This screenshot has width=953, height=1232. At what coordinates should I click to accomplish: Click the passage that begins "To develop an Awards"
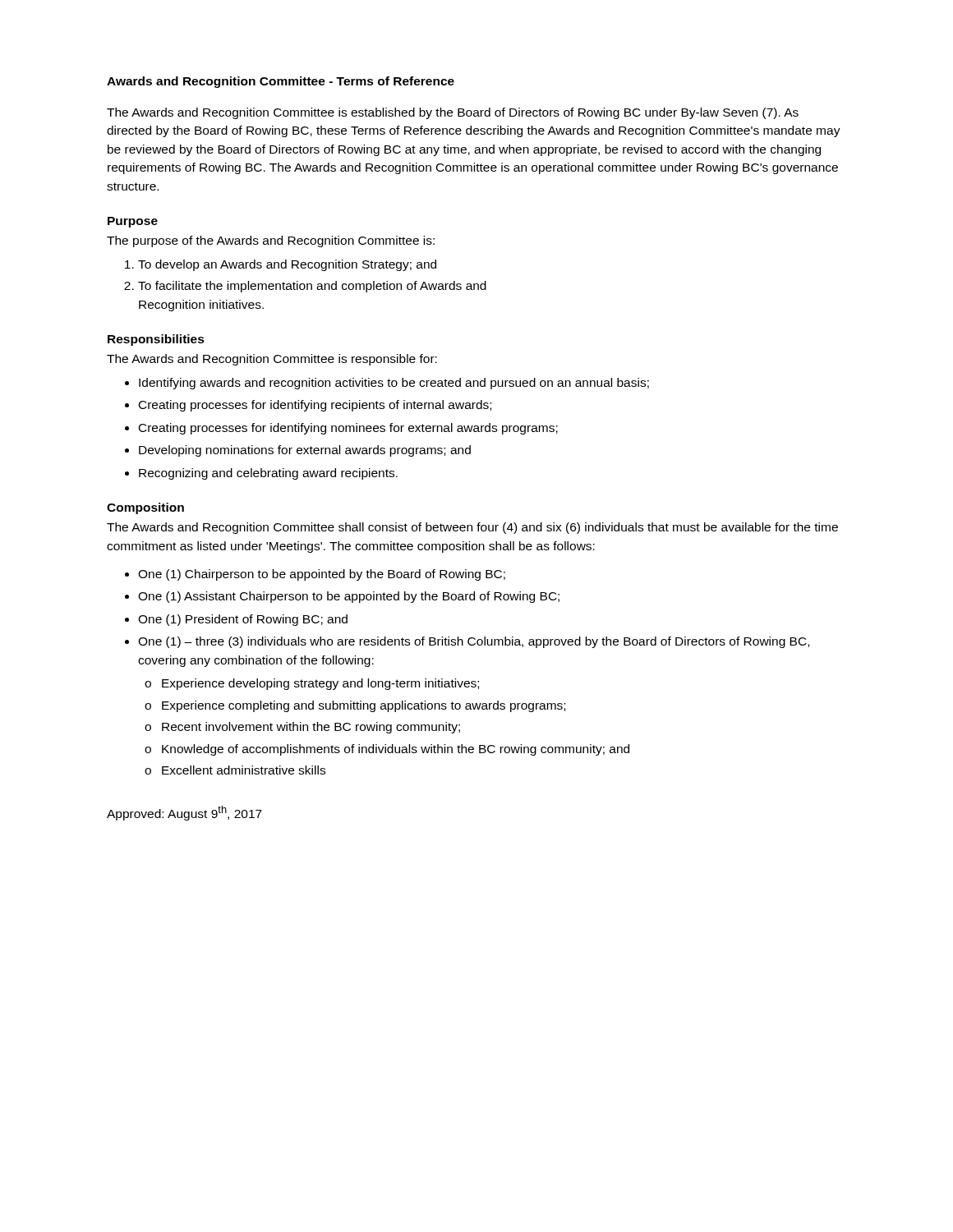pos(281,265)
